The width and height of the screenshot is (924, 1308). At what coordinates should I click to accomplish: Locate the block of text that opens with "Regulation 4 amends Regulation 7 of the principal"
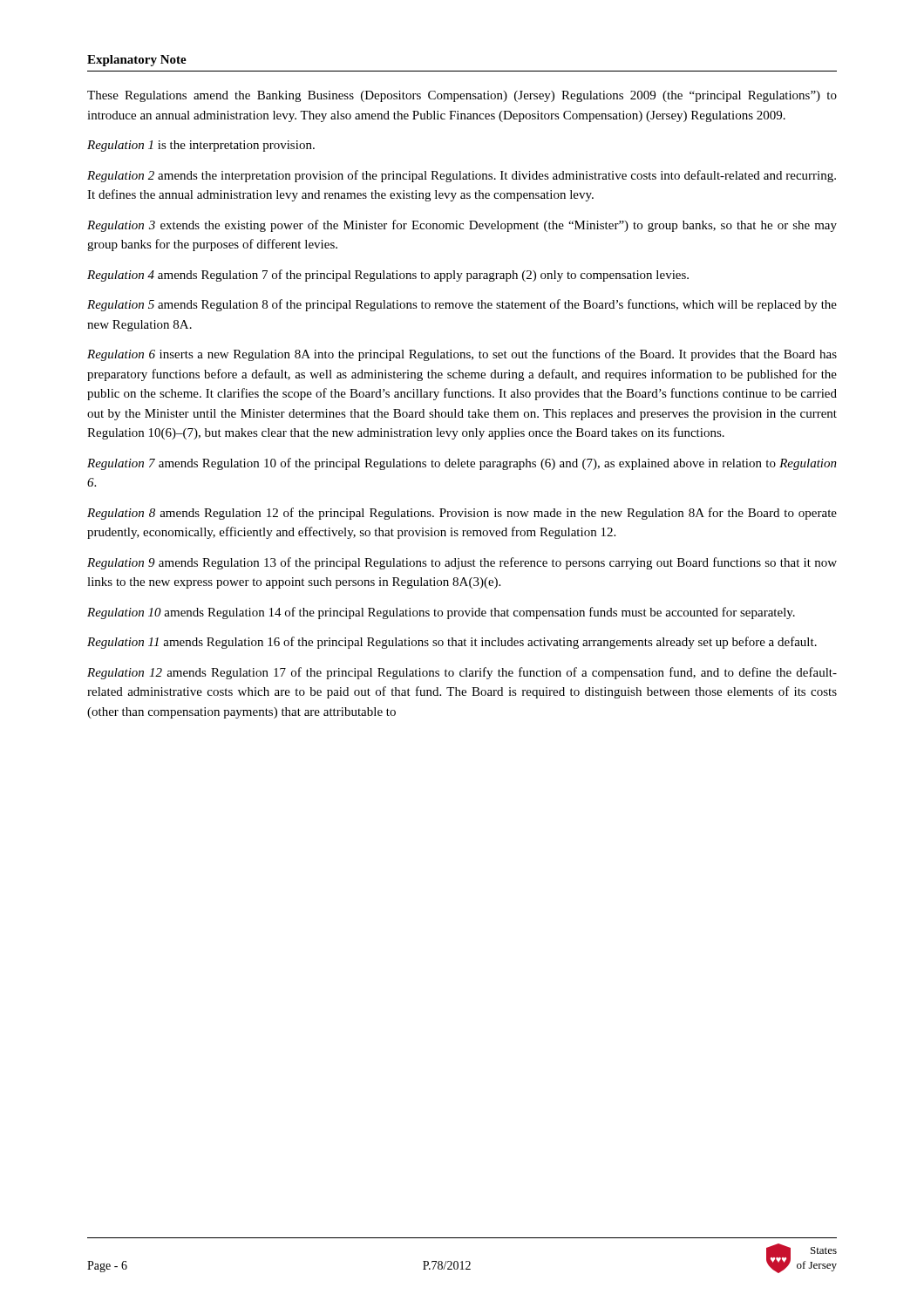388,274
